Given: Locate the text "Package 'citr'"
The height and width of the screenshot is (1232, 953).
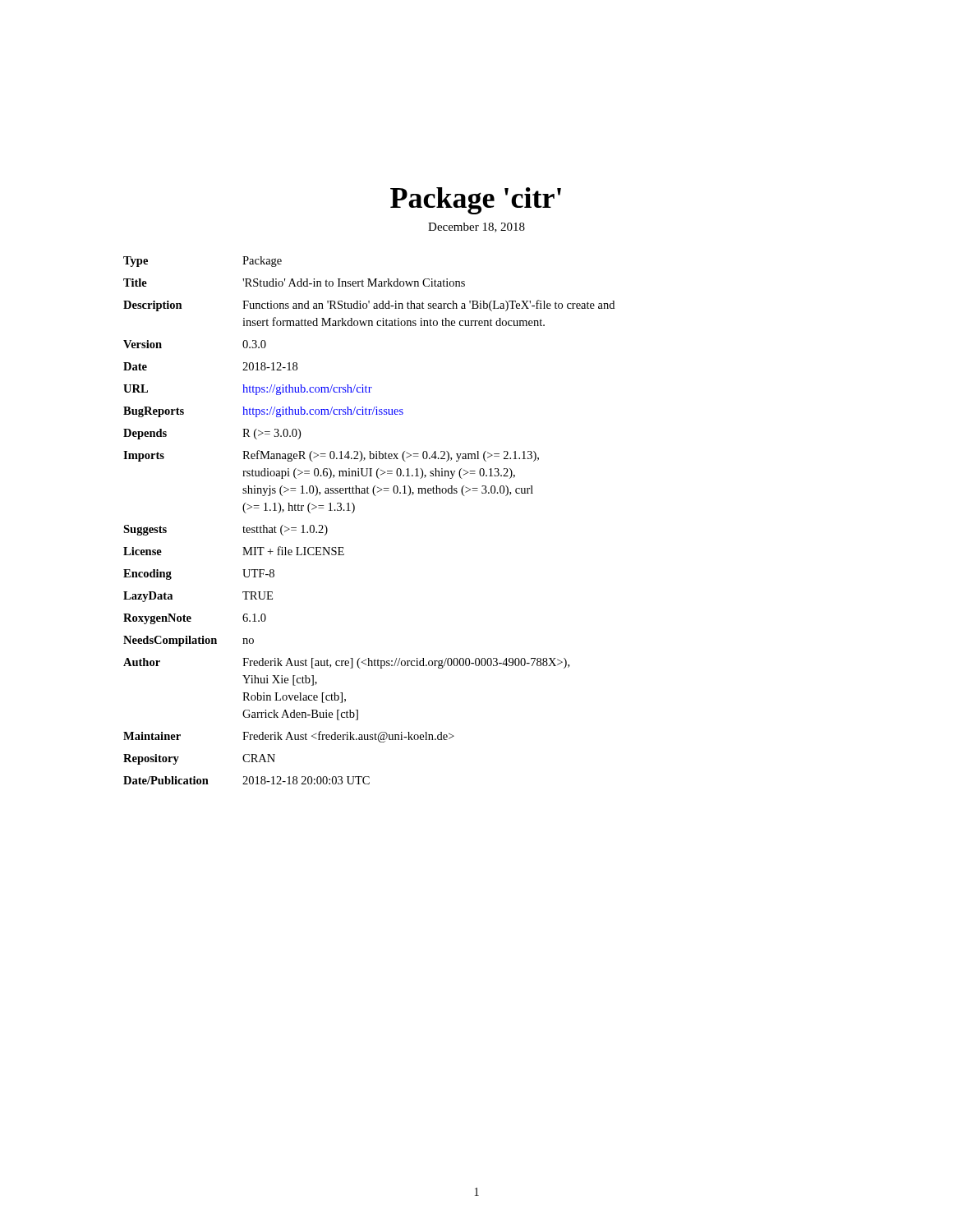Looking at the screenshot, I should click(476, 198).
